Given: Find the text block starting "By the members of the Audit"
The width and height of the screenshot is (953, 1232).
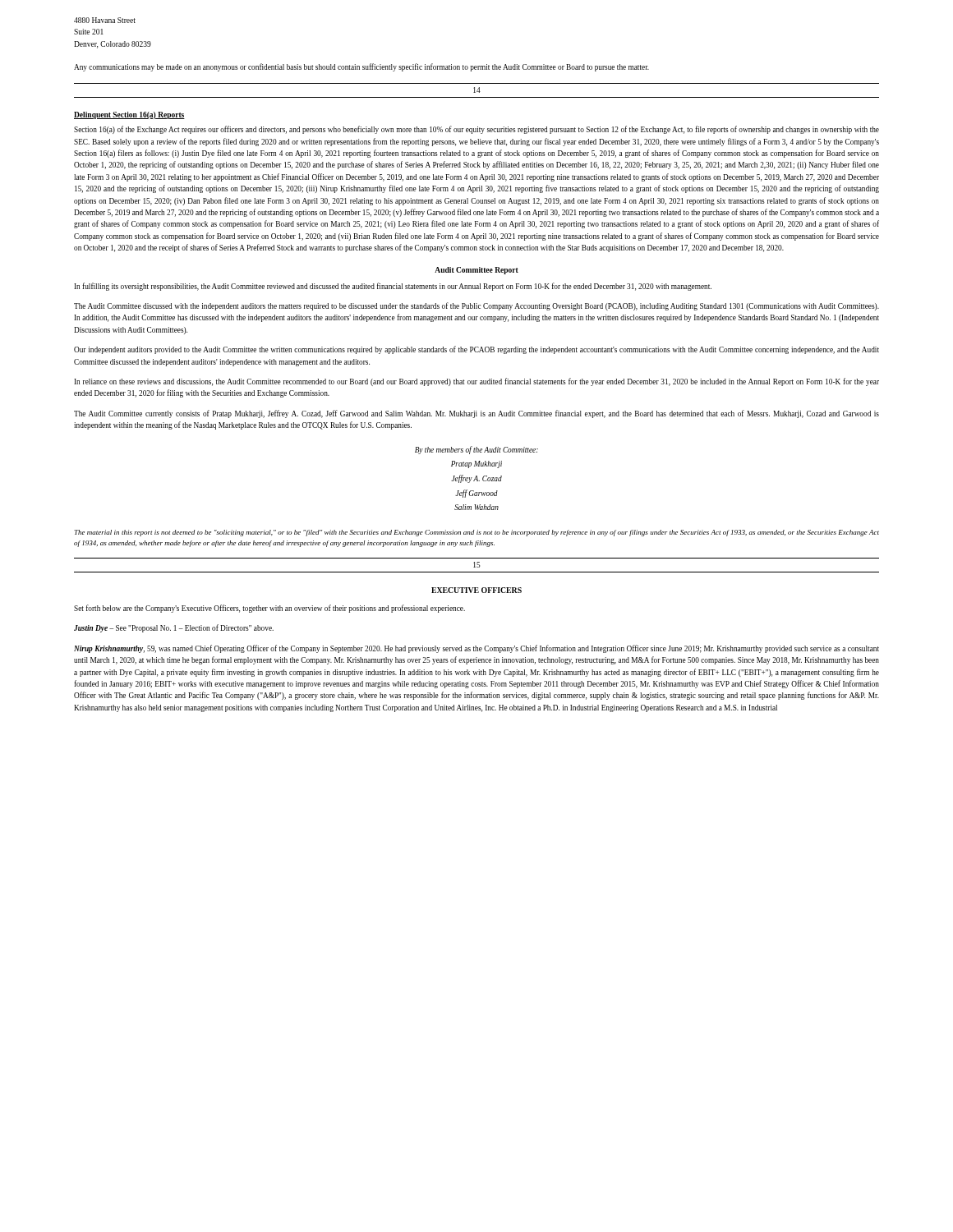Looking at the screenshot, I should point(476,479).
